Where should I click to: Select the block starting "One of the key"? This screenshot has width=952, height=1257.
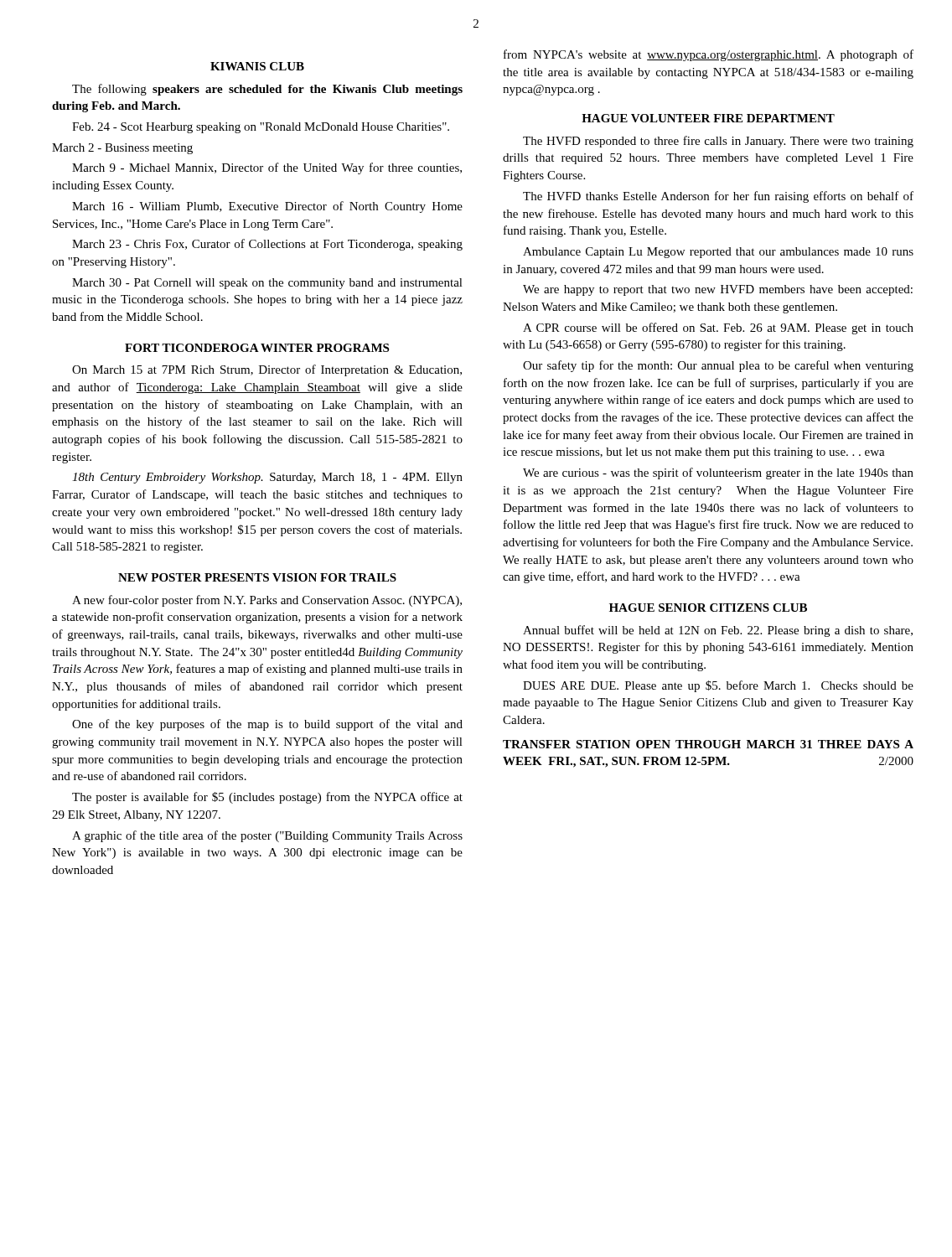[257, 750]
